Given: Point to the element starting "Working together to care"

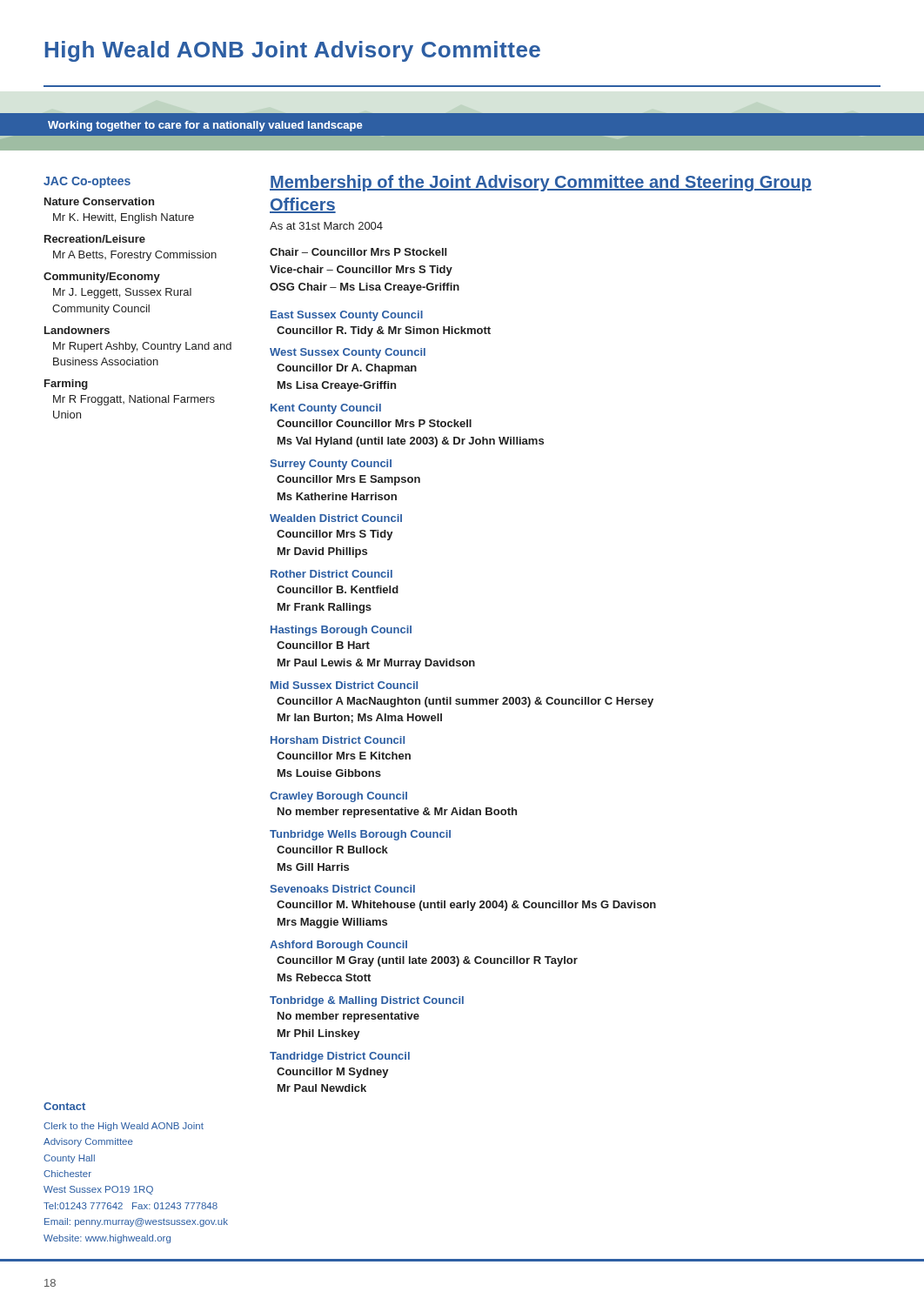Looking at the screenshot, I should (x=205, y=124).
